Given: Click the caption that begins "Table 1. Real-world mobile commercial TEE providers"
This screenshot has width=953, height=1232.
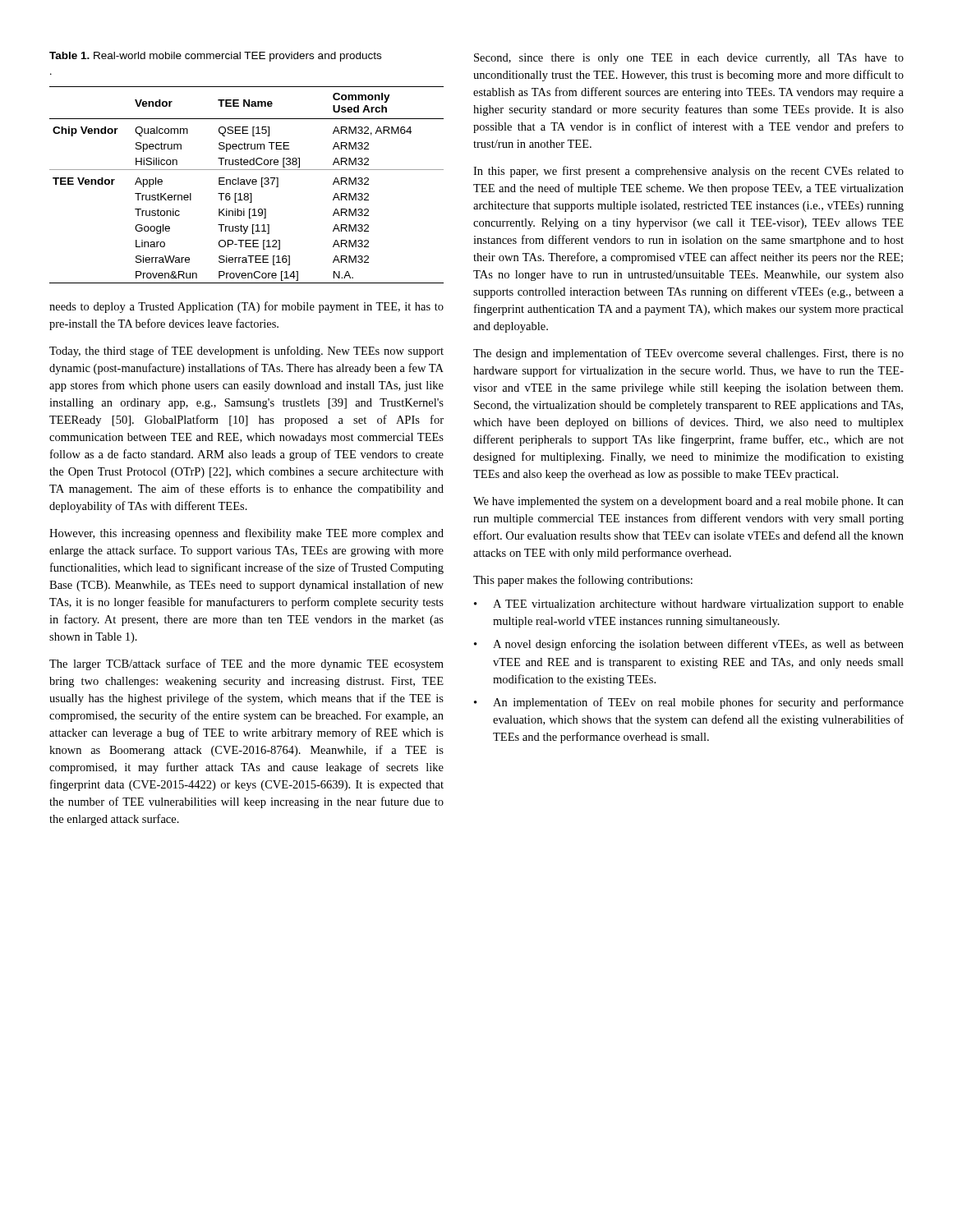Looking at the screenshot, I should [x=216, y=55].
